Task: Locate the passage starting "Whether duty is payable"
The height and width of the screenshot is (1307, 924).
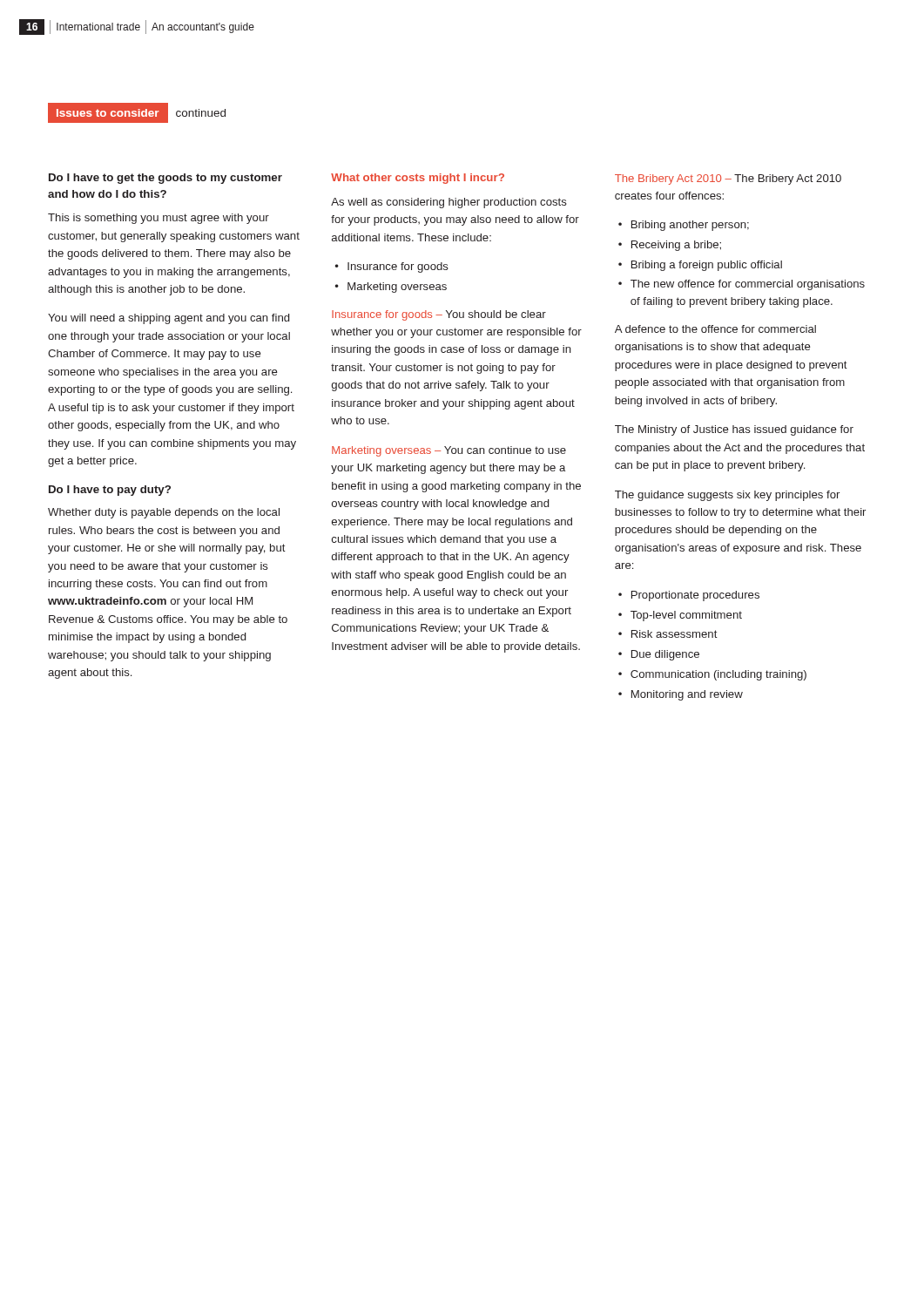Action: coord(168,592)
